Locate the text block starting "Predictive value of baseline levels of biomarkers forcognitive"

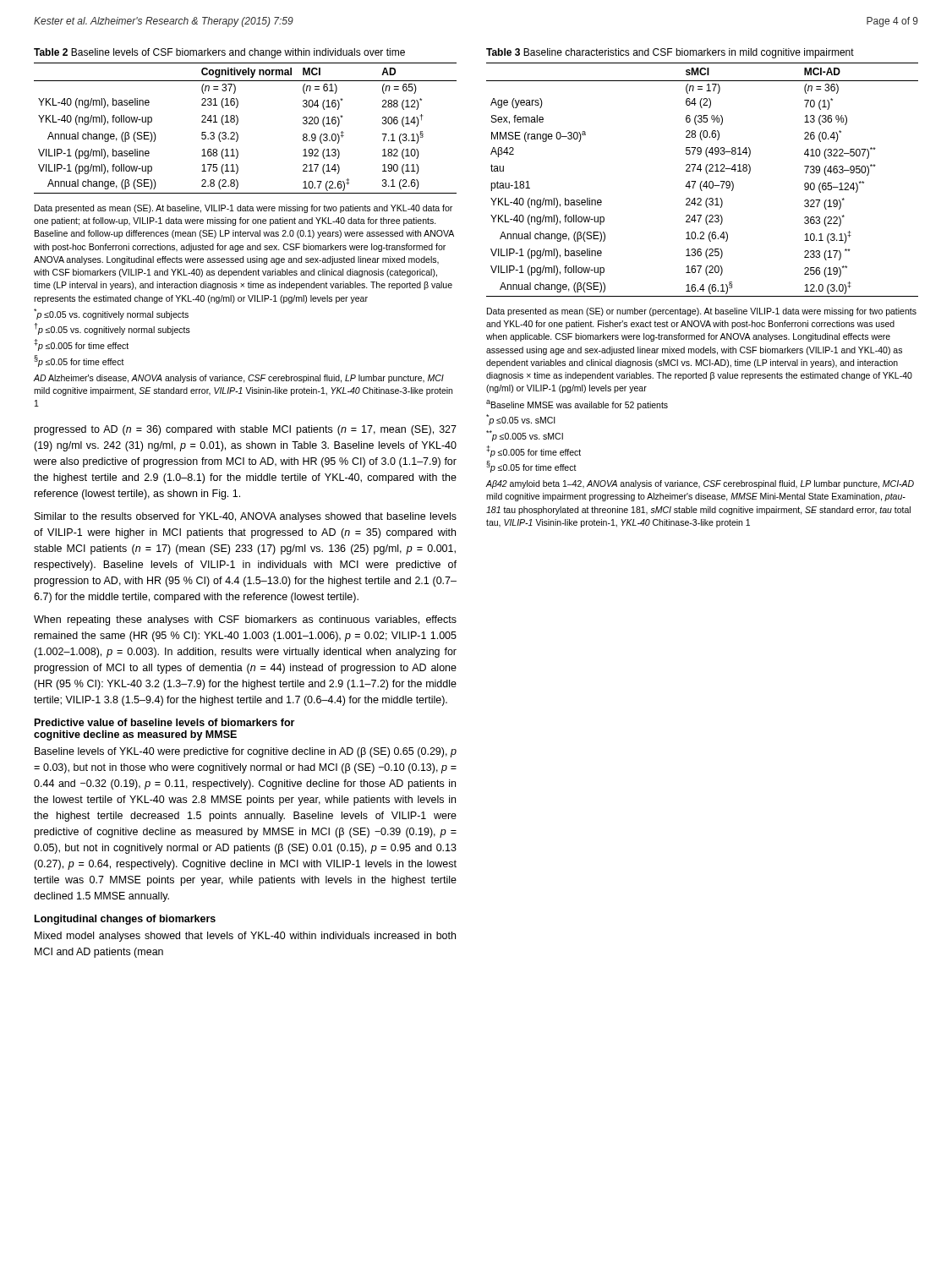tap(164, 729)
